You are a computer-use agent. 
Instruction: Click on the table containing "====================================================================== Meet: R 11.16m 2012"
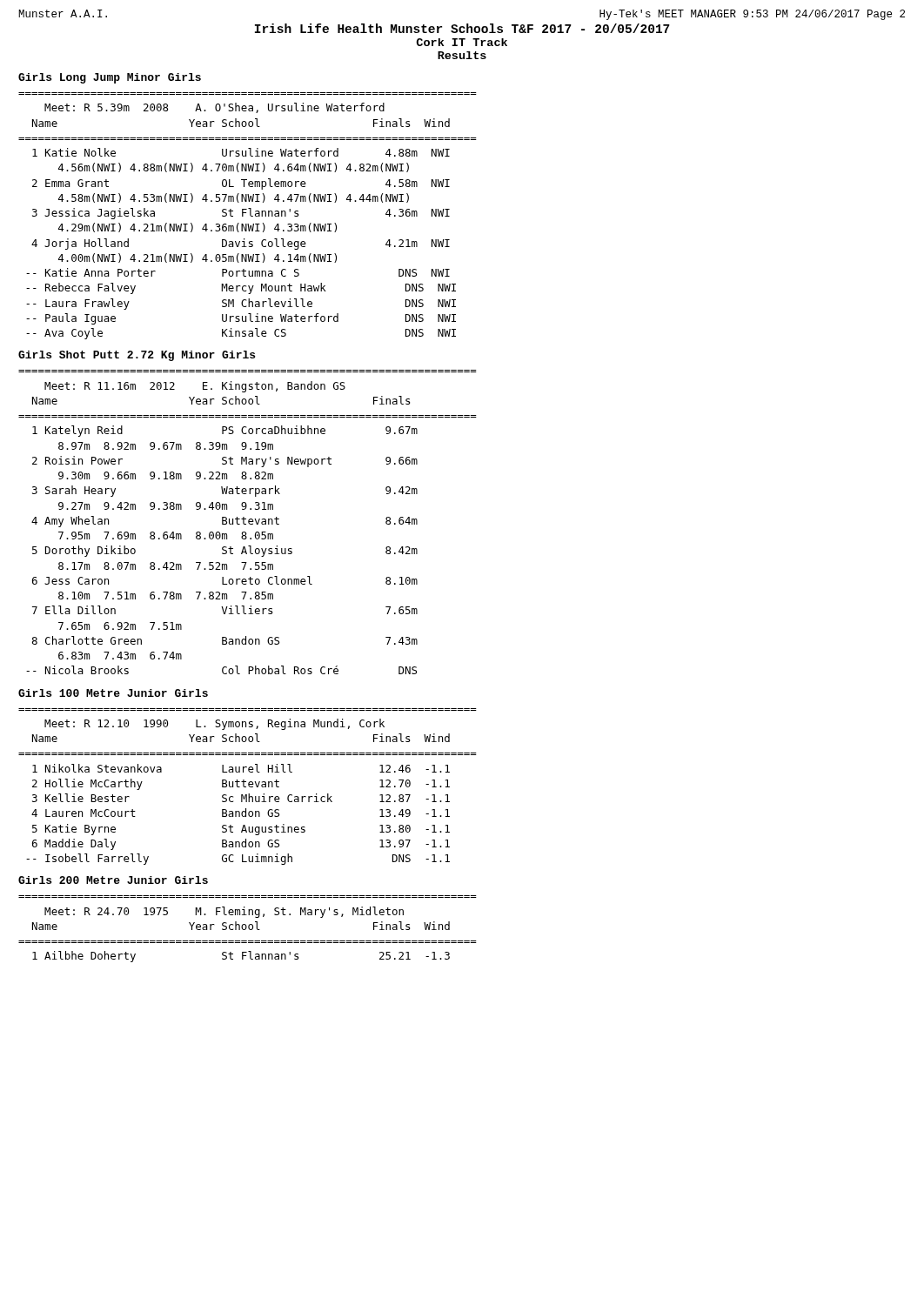pyautogui.click(x=462, y=521)
